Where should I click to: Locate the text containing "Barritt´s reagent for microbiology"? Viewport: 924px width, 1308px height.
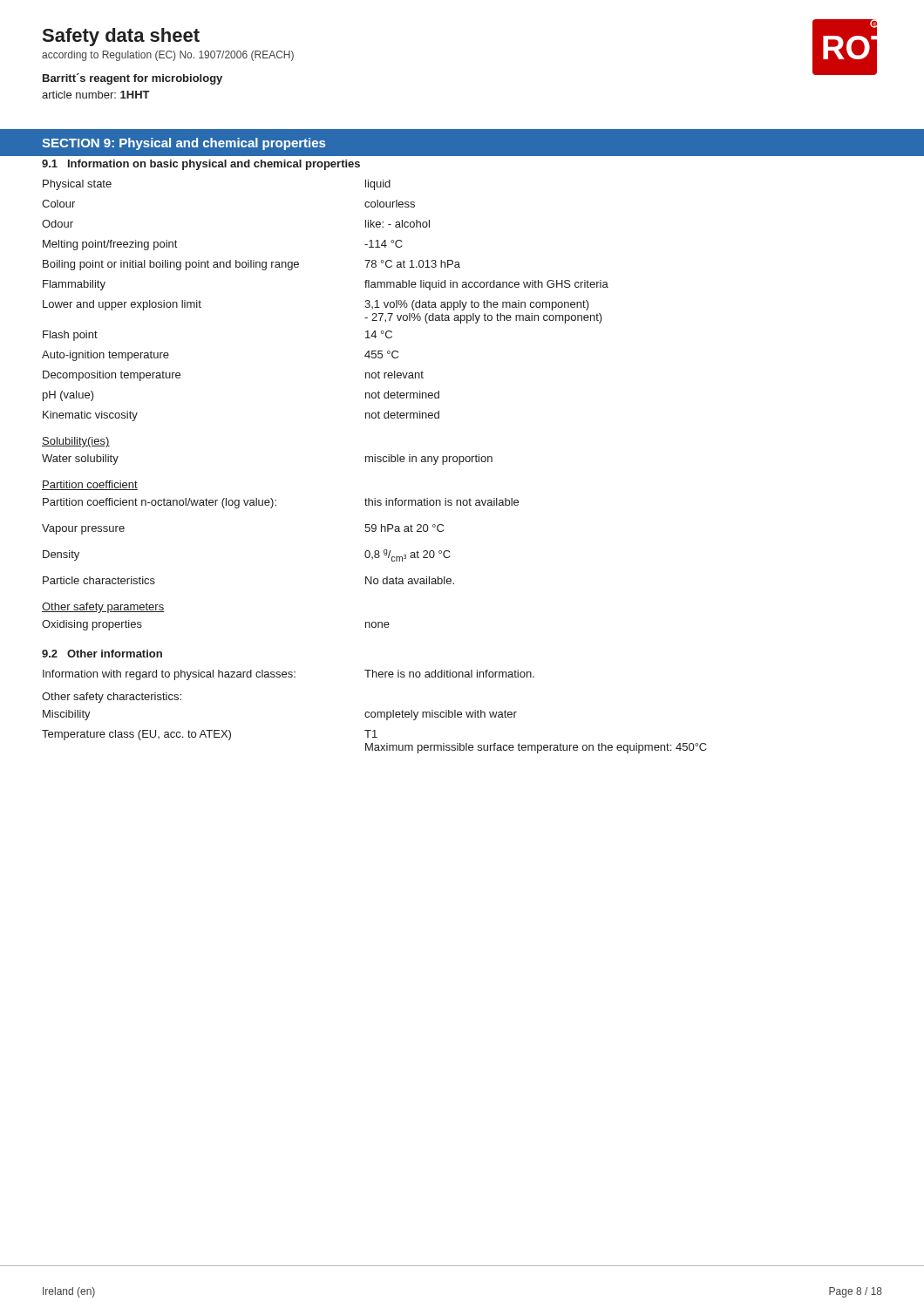pos(132,78)
